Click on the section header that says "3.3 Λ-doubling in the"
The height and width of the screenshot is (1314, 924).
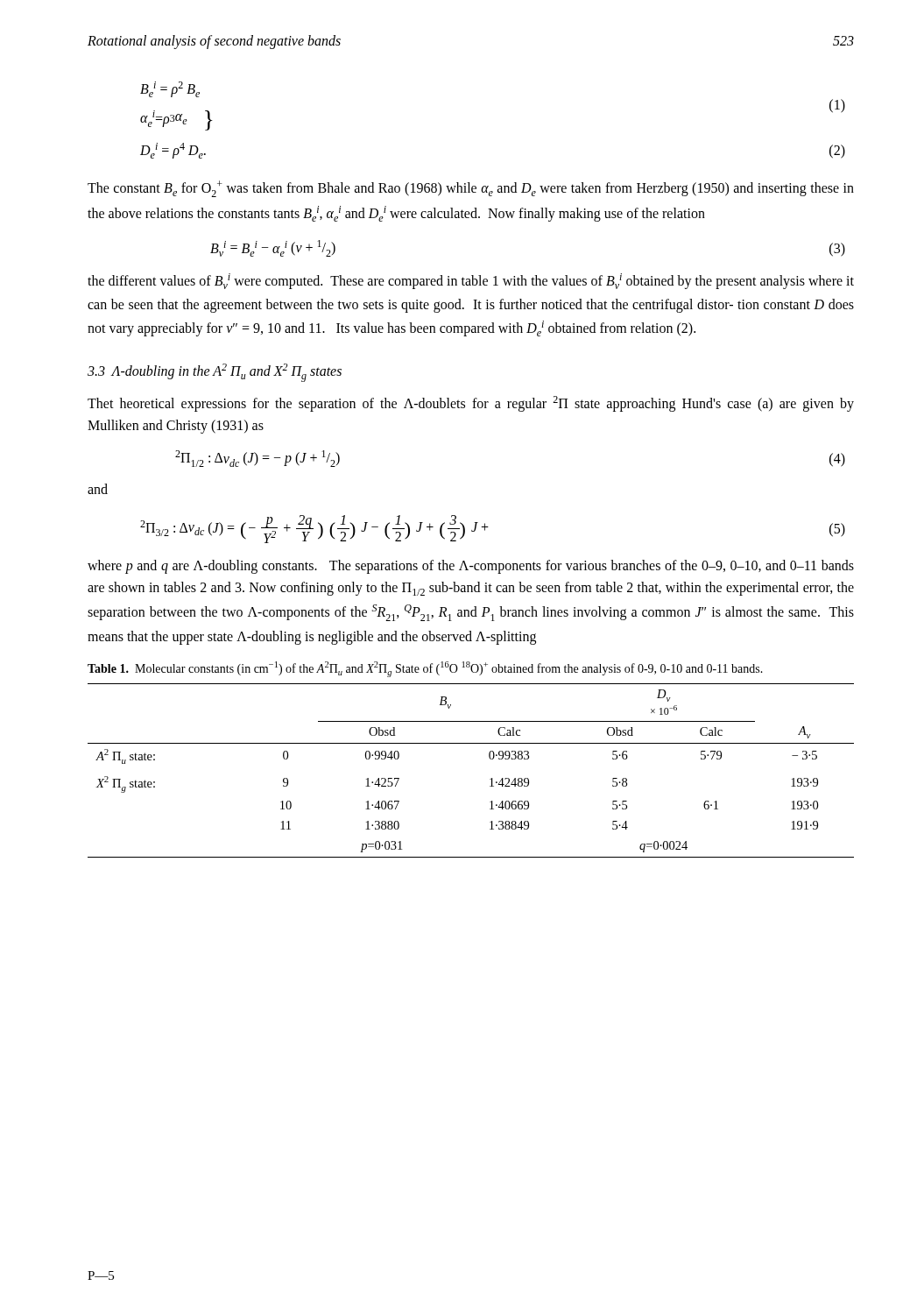(x=215, y=371)
